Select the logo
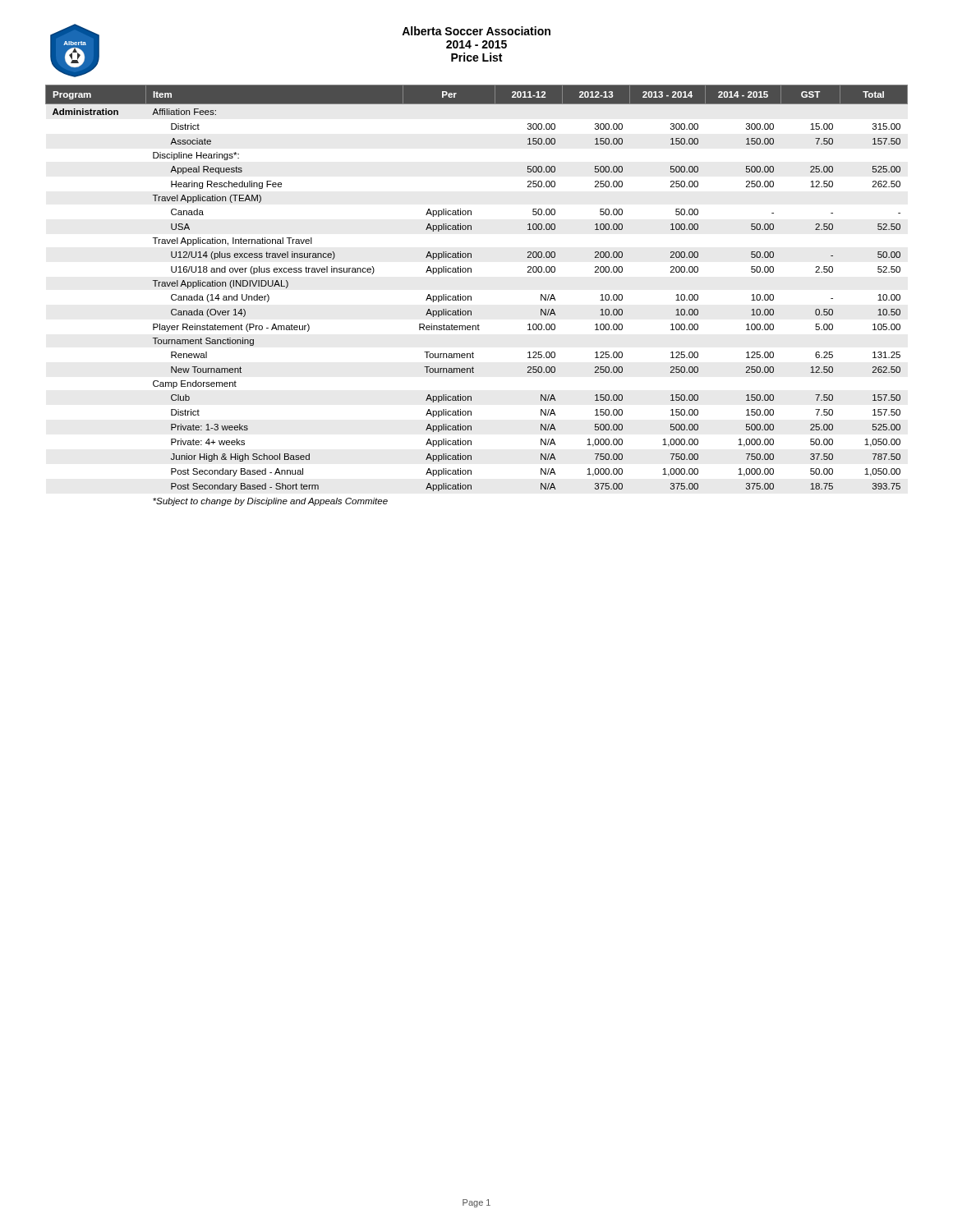This screenshot has width=953, height=1232. point(75,50)
